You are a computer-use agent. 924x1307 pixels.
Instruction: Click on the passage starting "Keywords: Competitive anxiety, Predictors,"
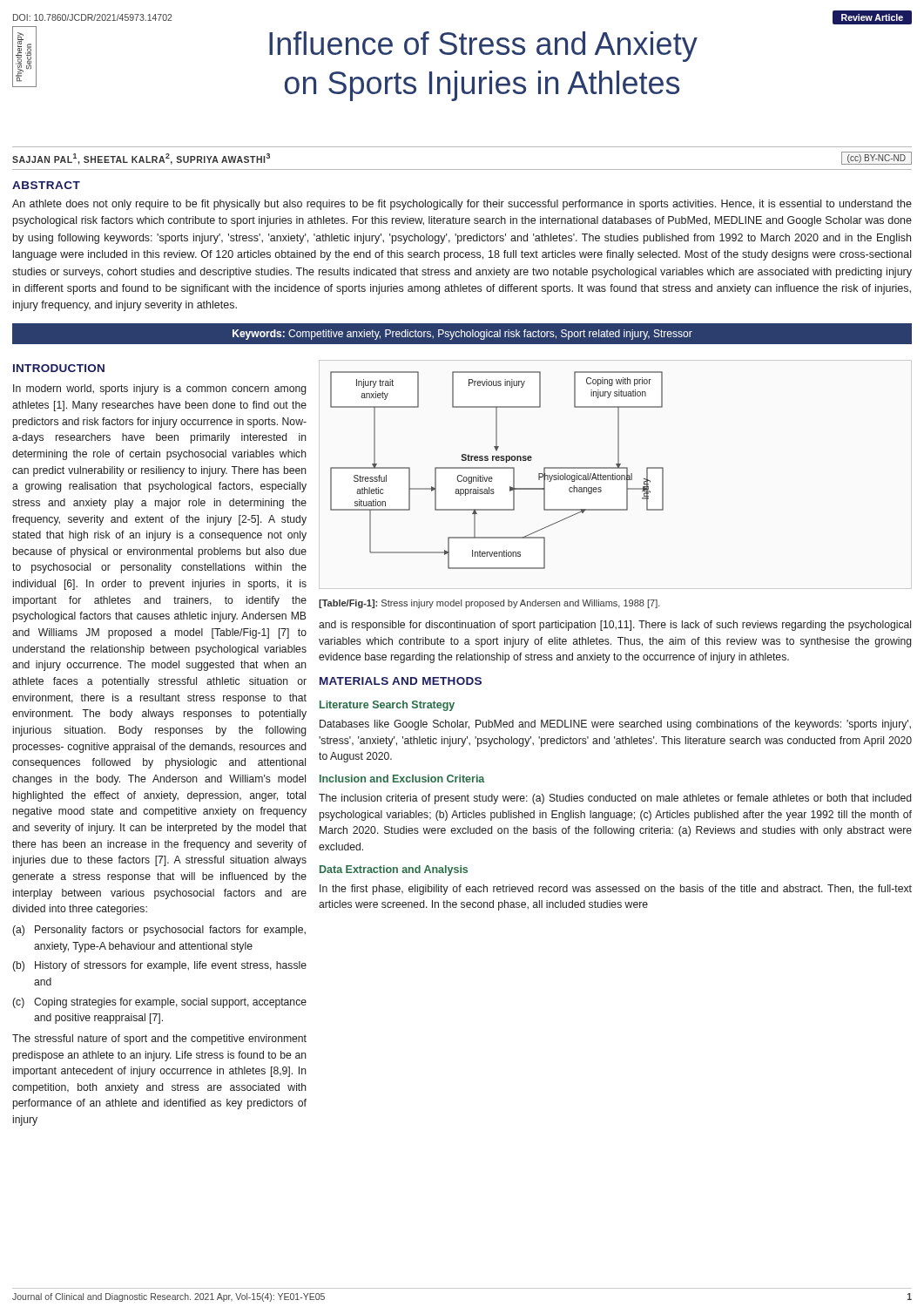click(x=462, y=333)
